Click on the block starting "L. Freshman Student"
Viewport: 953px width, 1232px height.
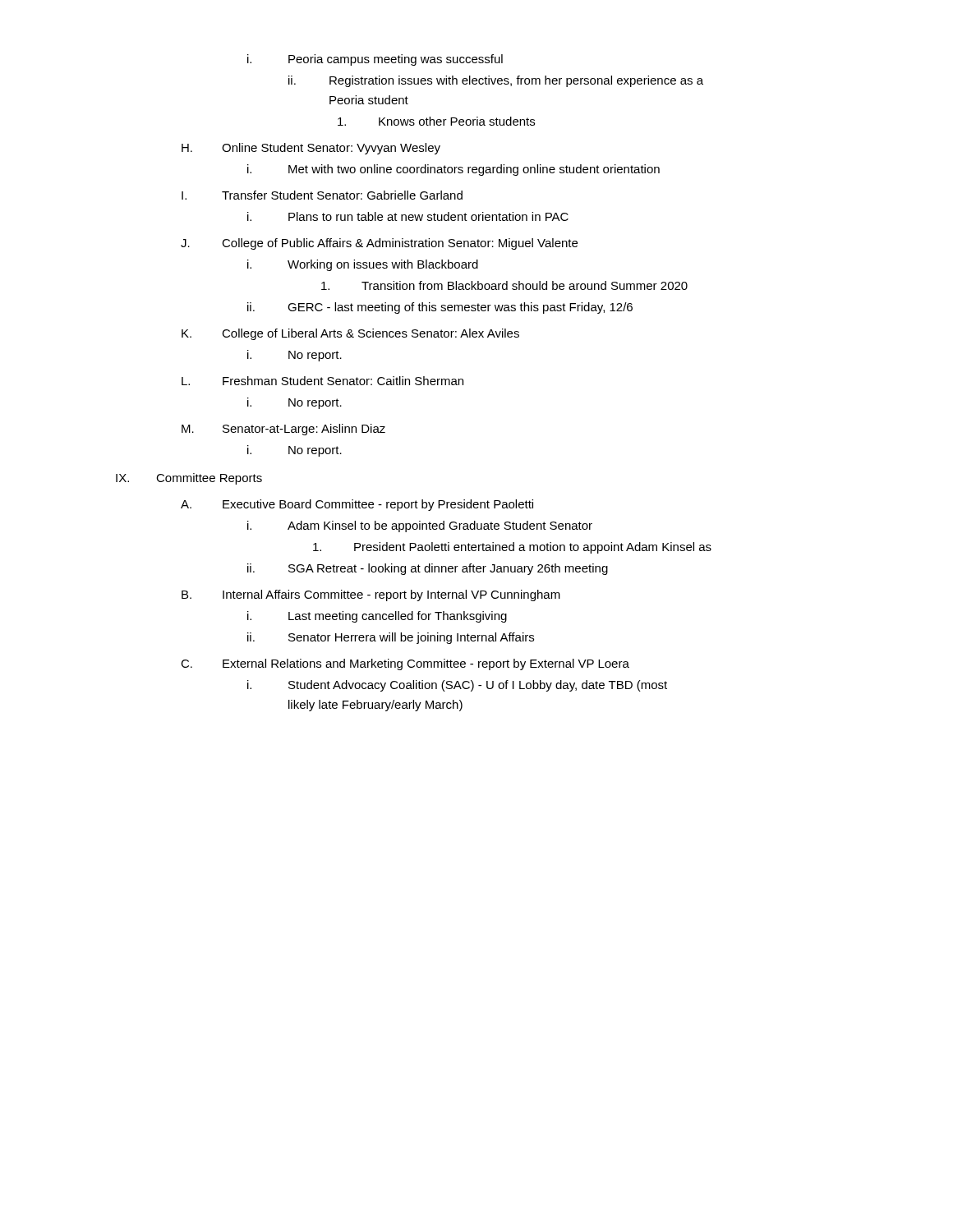322,381
